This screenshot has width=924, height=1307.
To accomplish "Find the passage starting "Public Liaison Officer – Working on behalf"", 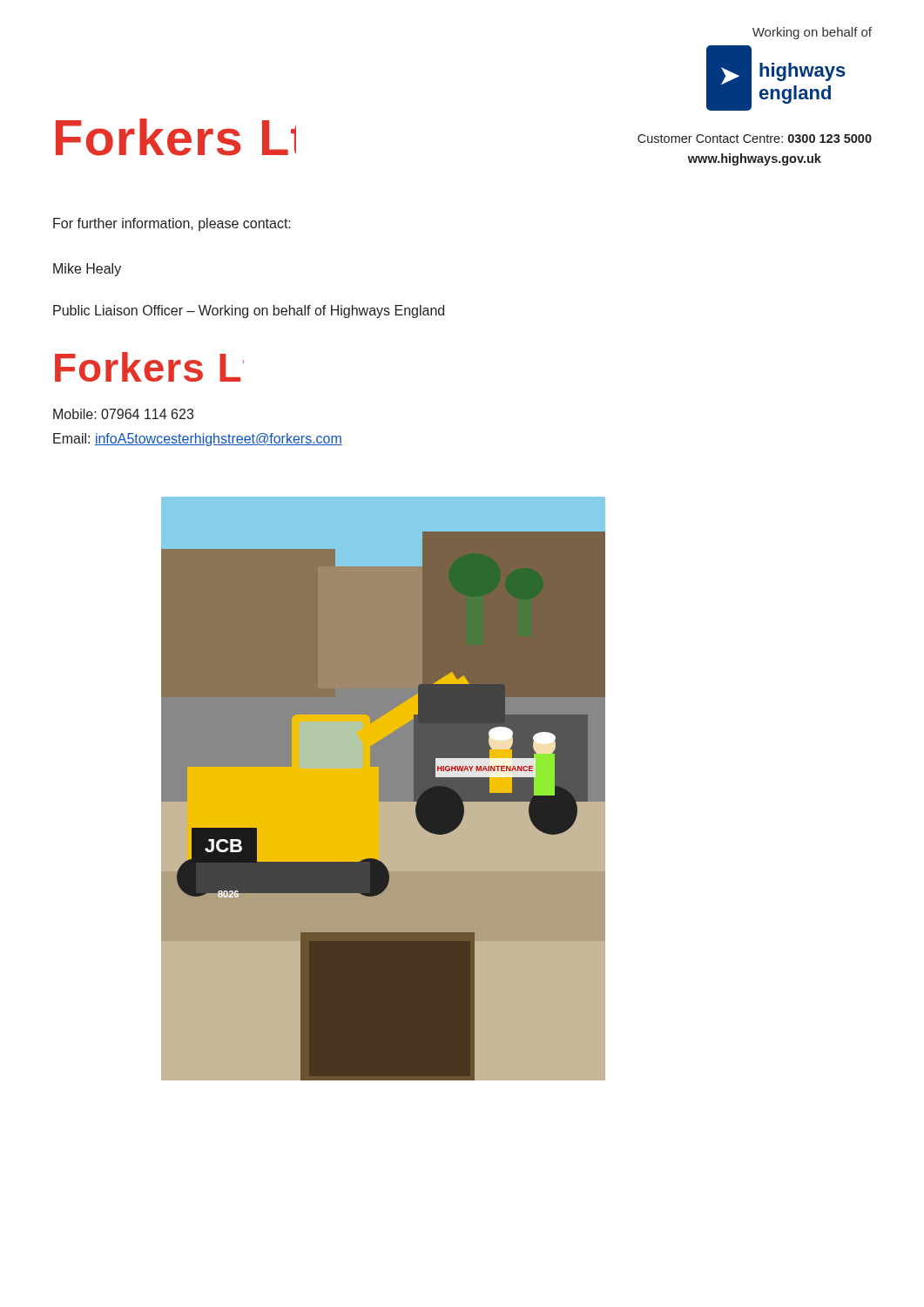I will (x=249, y=311).
